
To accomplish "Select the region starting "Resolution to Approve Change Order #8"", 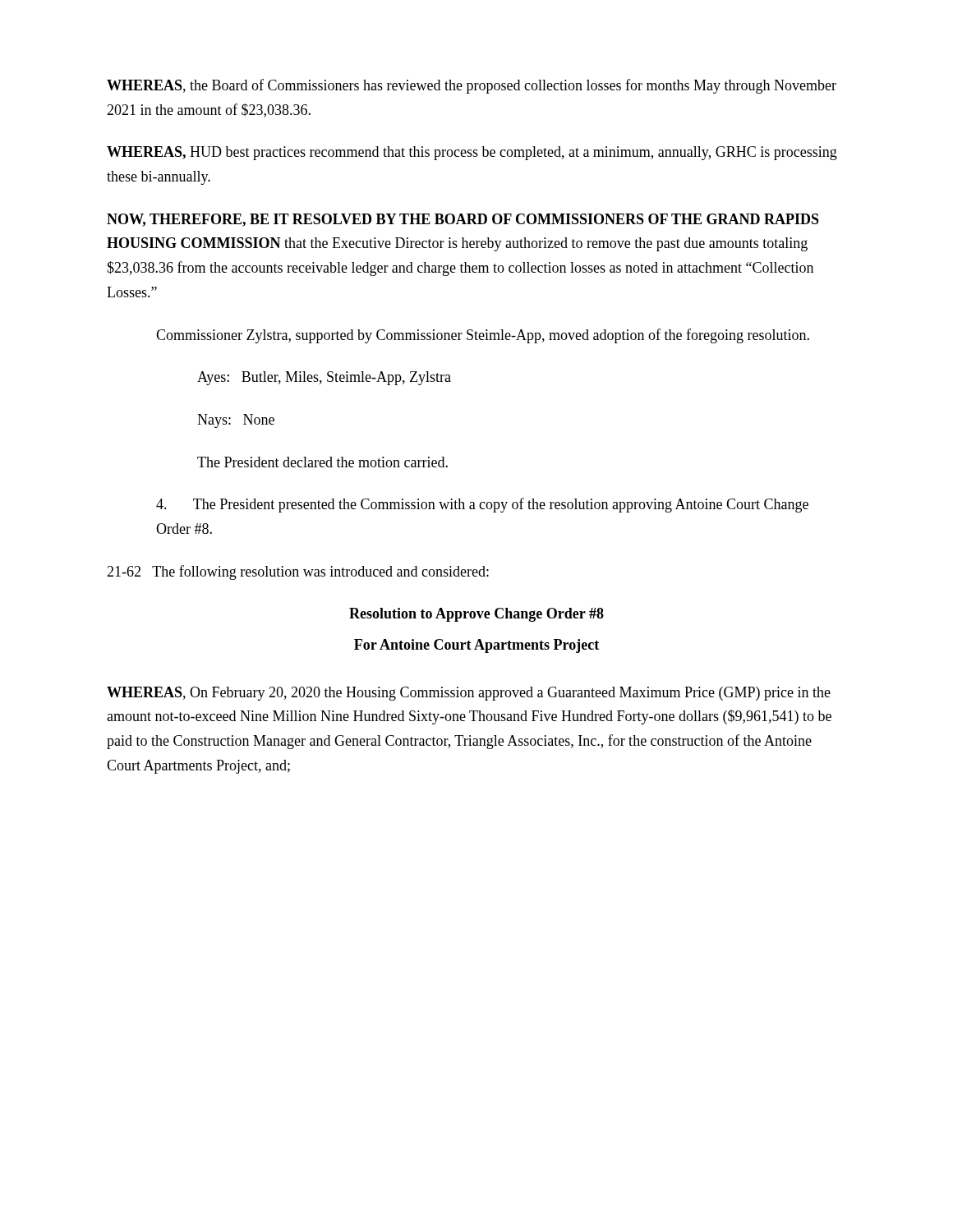I will tap(476, 614).
